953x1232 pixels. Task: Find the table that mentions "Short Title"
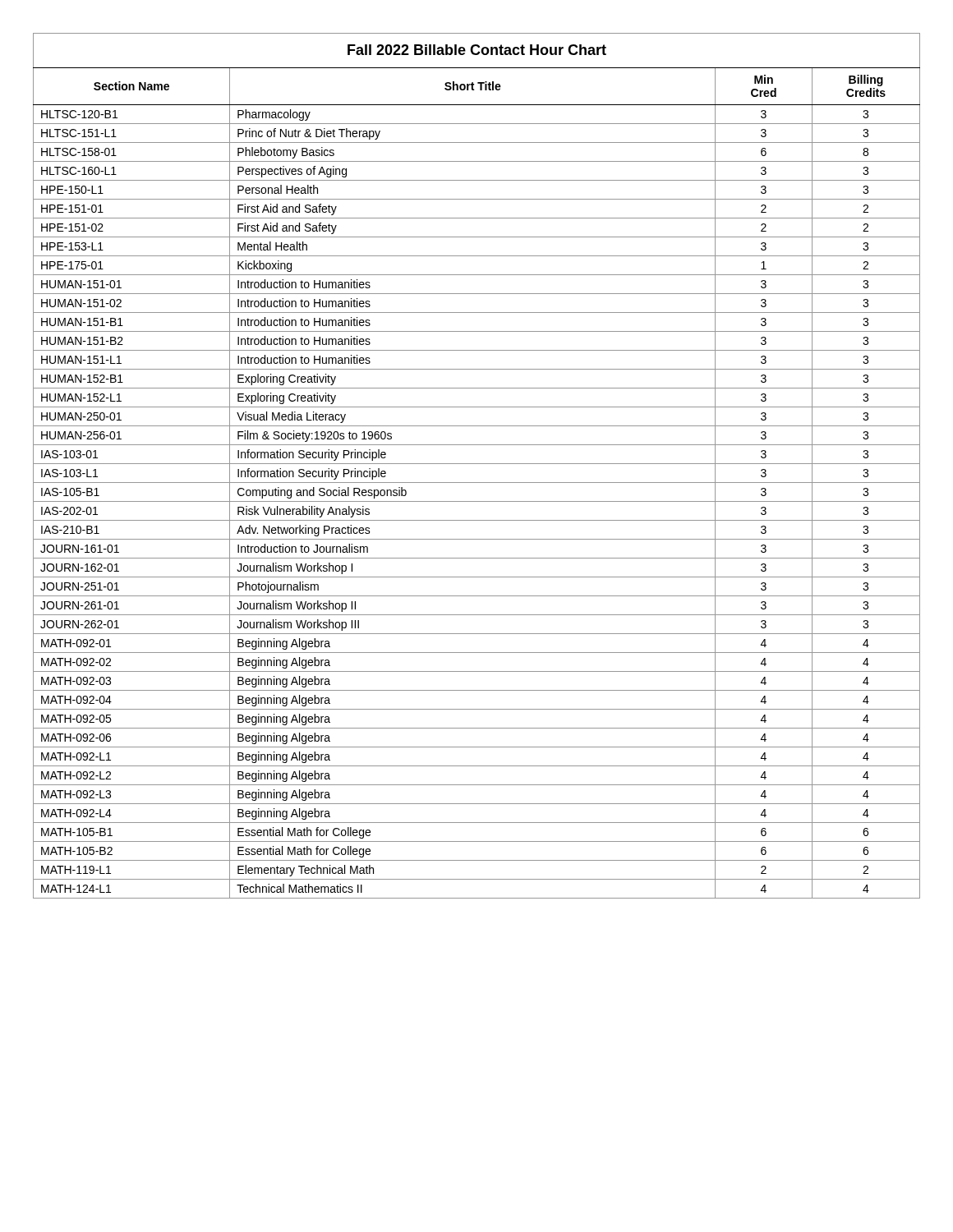(476, 466)
